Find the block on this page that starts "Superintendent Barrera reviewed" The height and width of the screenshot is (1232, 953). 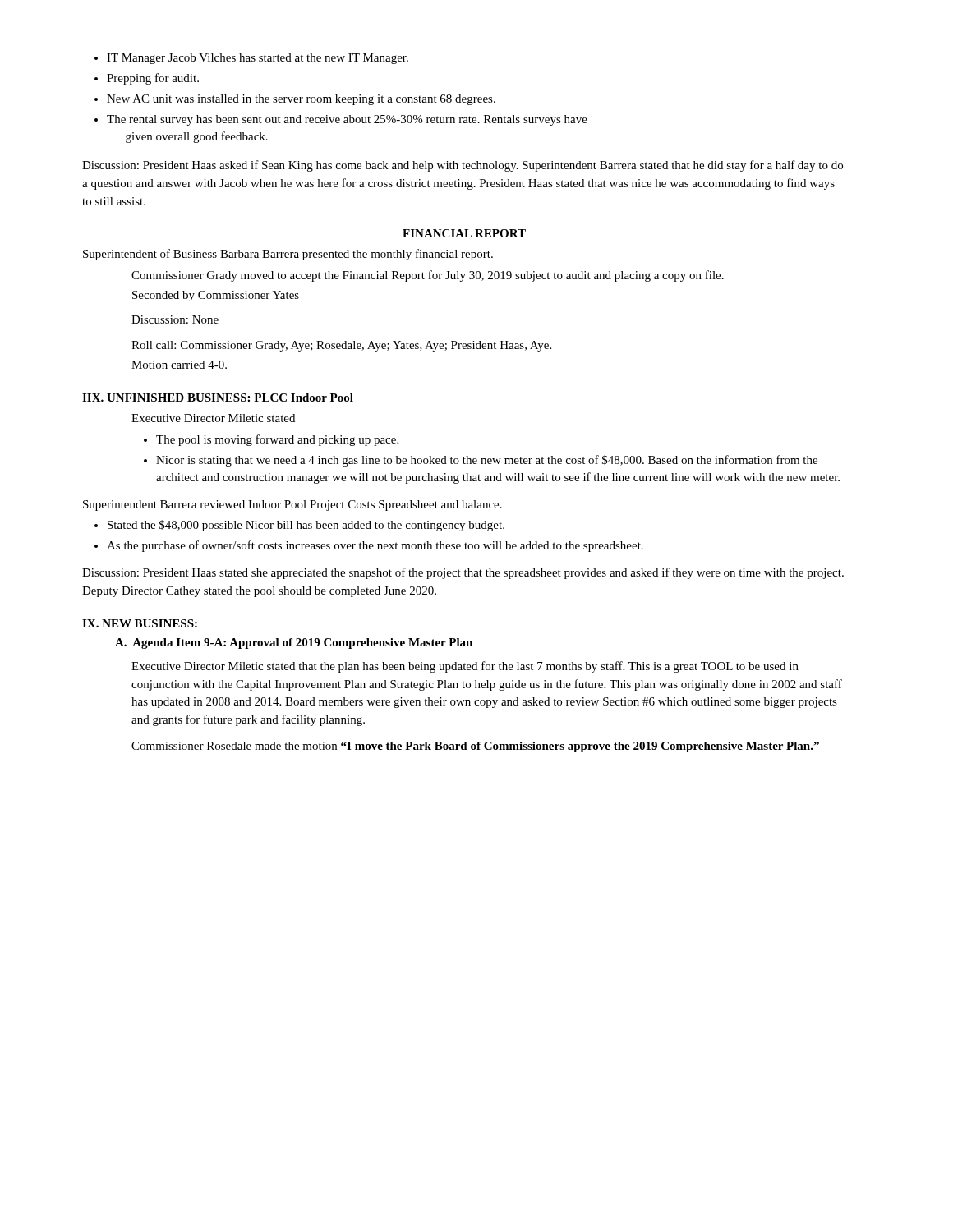pos(464,505)
